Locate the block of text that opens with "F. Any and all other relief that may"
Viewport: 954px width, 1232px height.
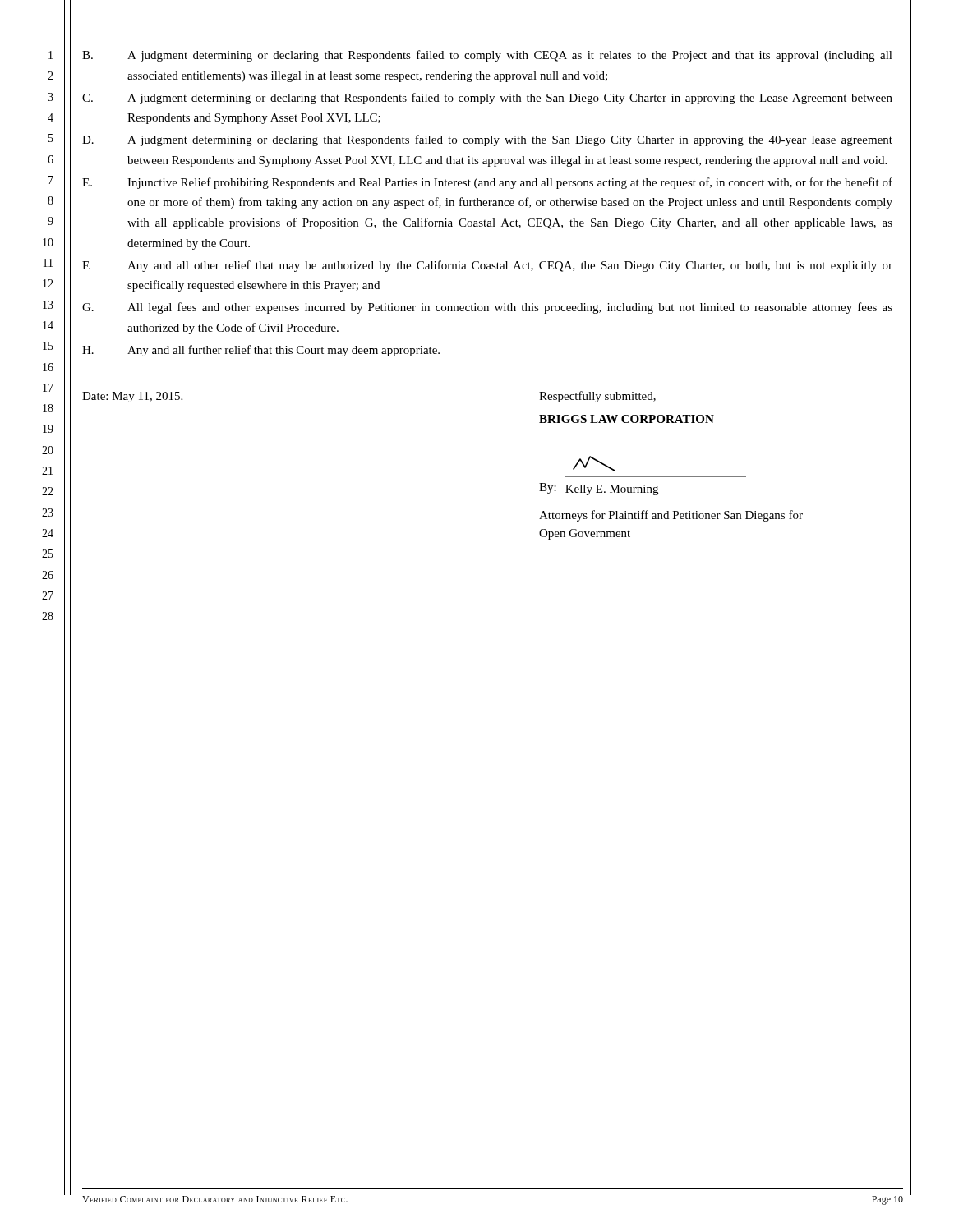(487, 275)
